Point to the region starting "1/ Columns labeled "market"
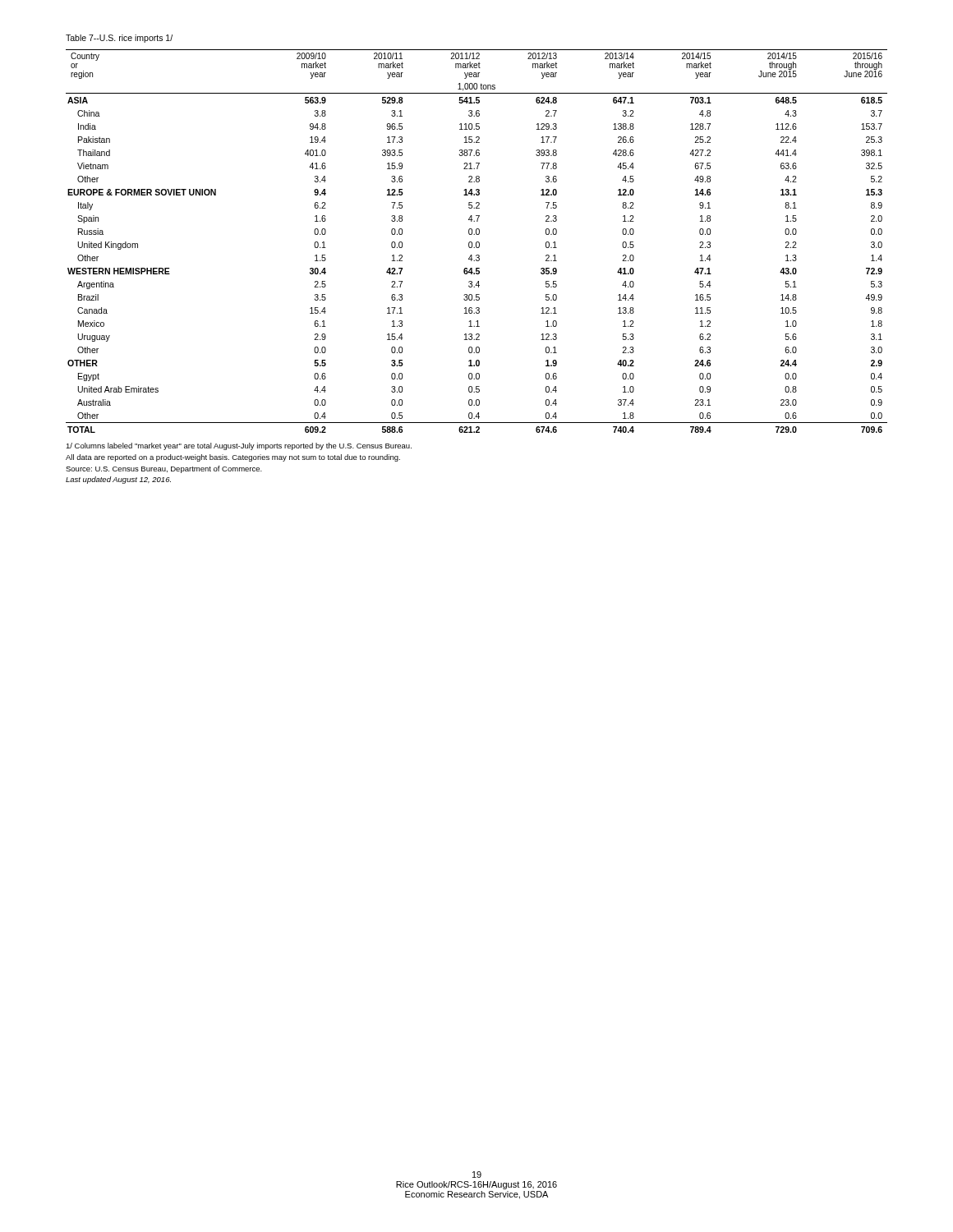 tap(239, 463)
